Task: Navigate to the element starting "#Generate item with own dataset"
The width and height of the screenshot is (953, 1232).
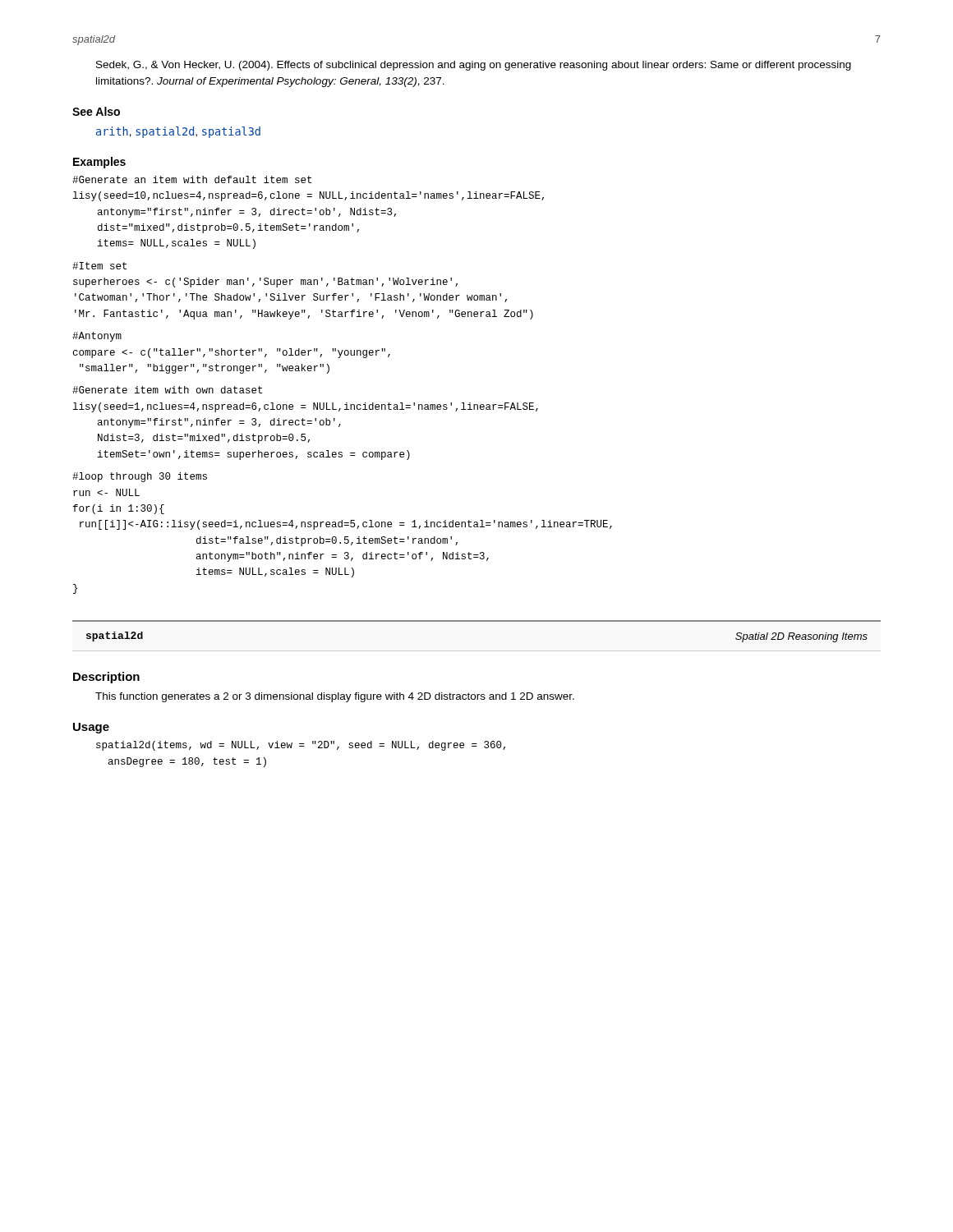Action: point(167,390)
